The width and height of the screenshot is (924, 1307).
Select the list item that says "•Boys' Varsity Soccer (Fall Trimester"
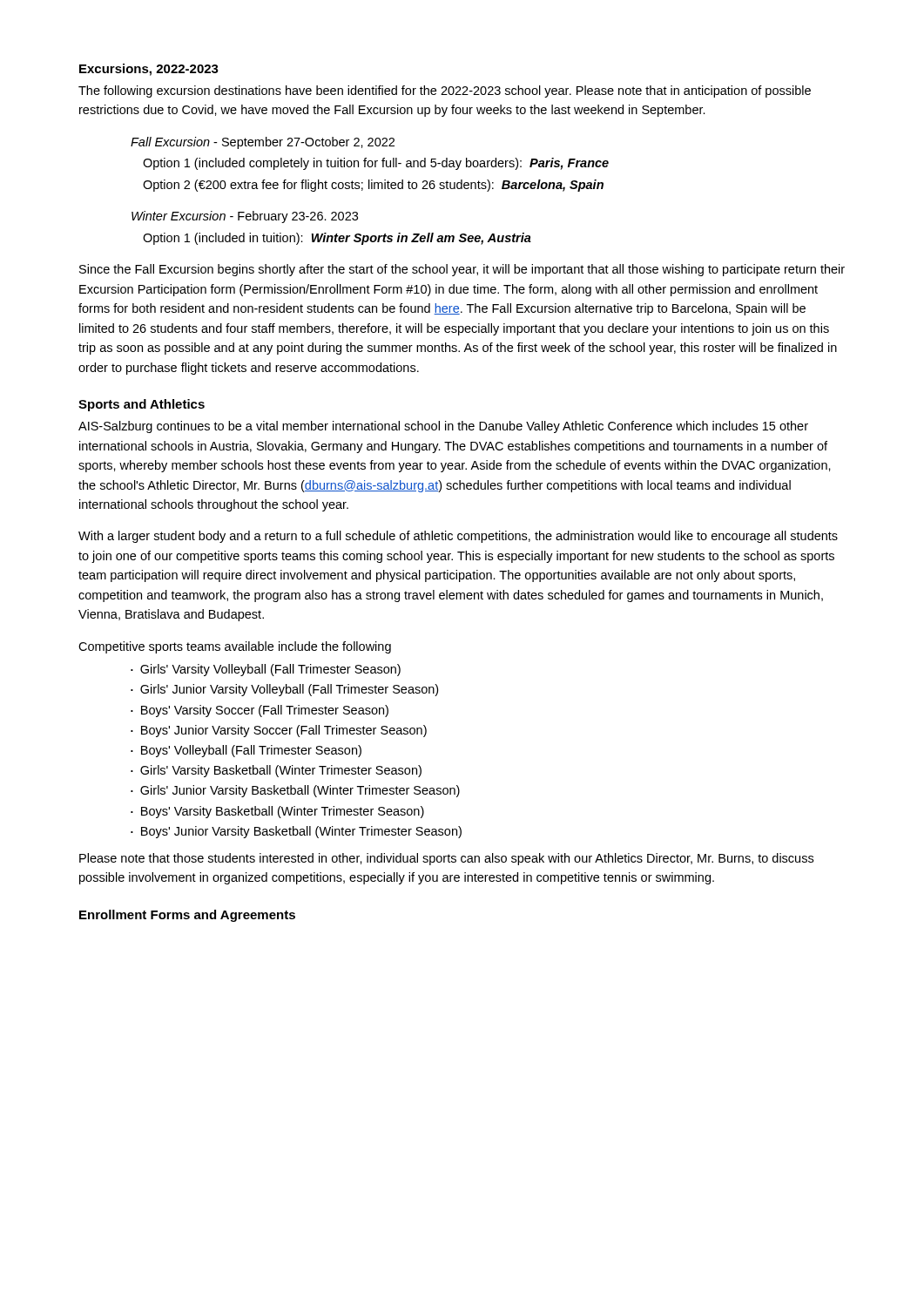[x=260, y=710]
